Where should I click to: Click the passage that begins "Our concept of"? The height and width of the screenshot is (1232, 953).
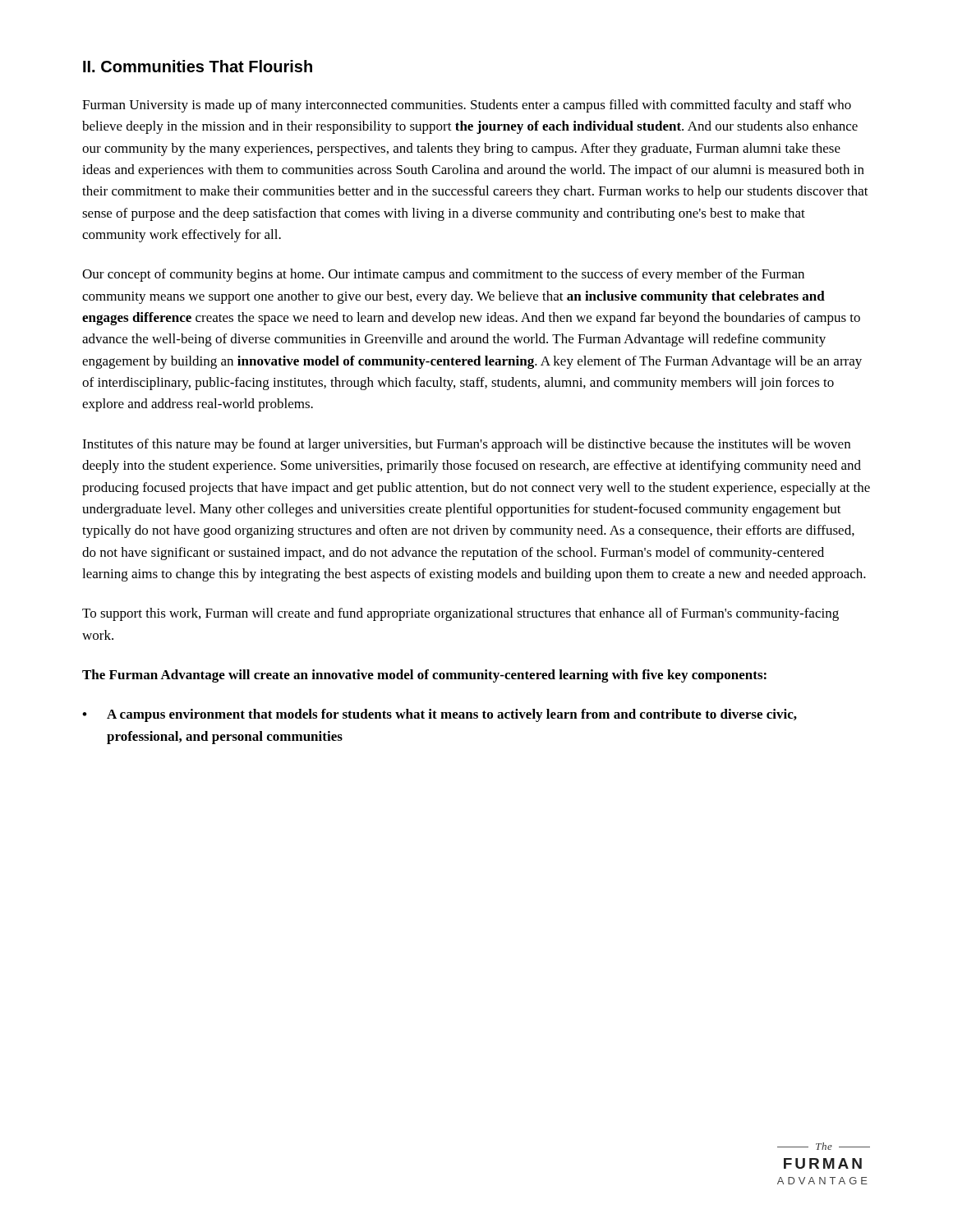[472, 339]
